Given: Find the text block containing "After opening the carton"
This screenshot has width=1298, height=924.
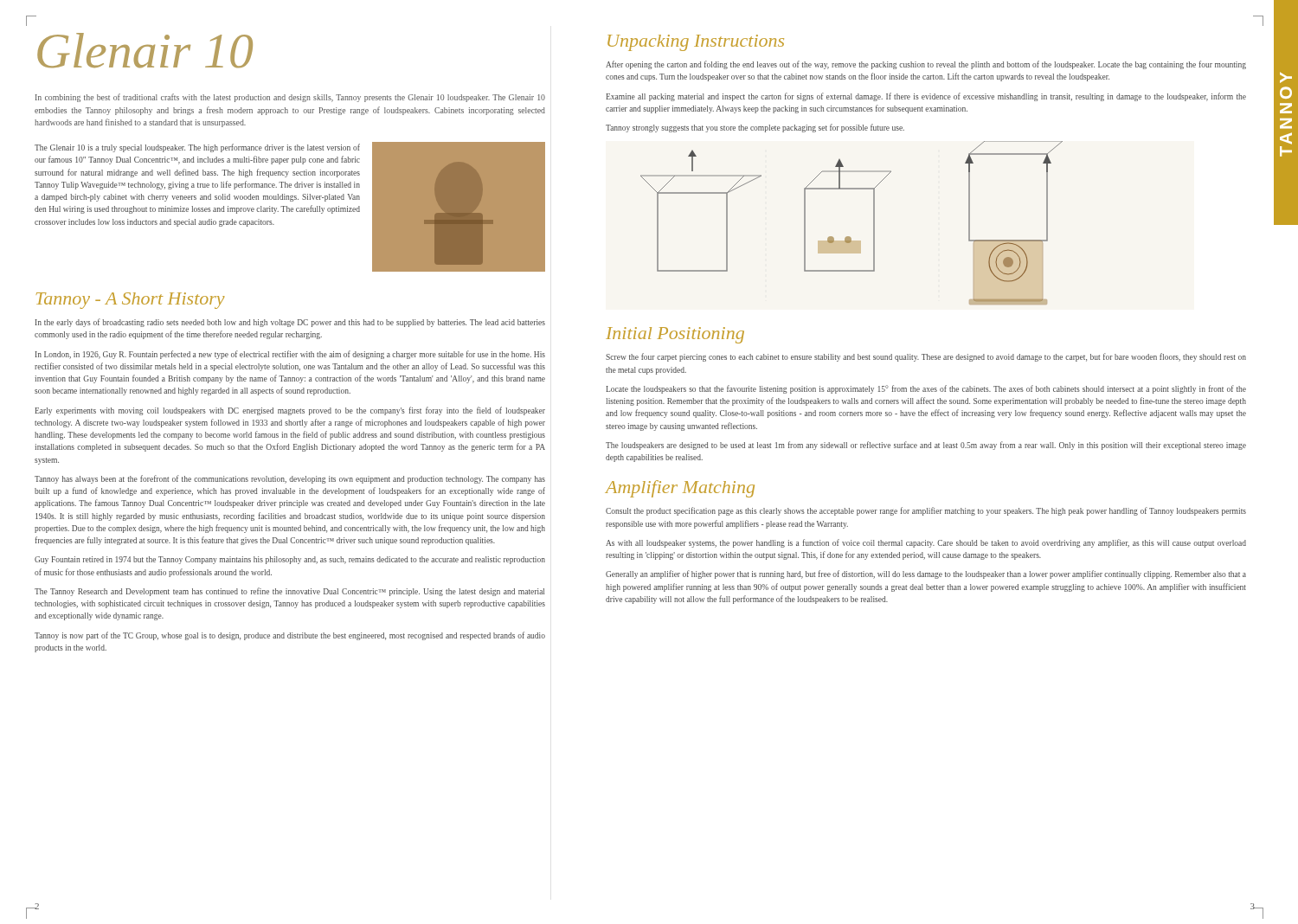Looking at the screenshot, I should pyautogui.click(x=926, y=71).
